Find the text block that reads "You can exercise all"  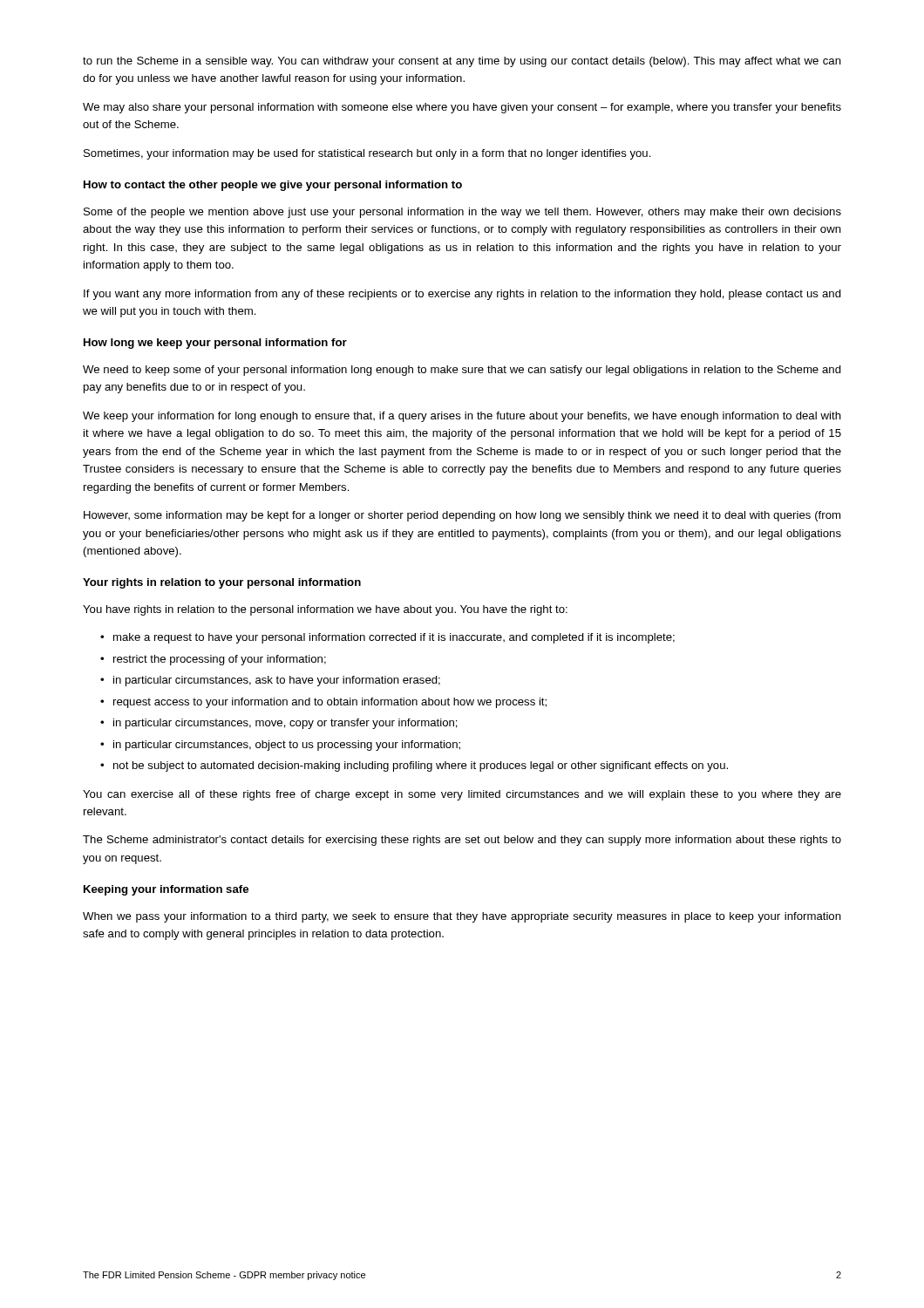462,802
